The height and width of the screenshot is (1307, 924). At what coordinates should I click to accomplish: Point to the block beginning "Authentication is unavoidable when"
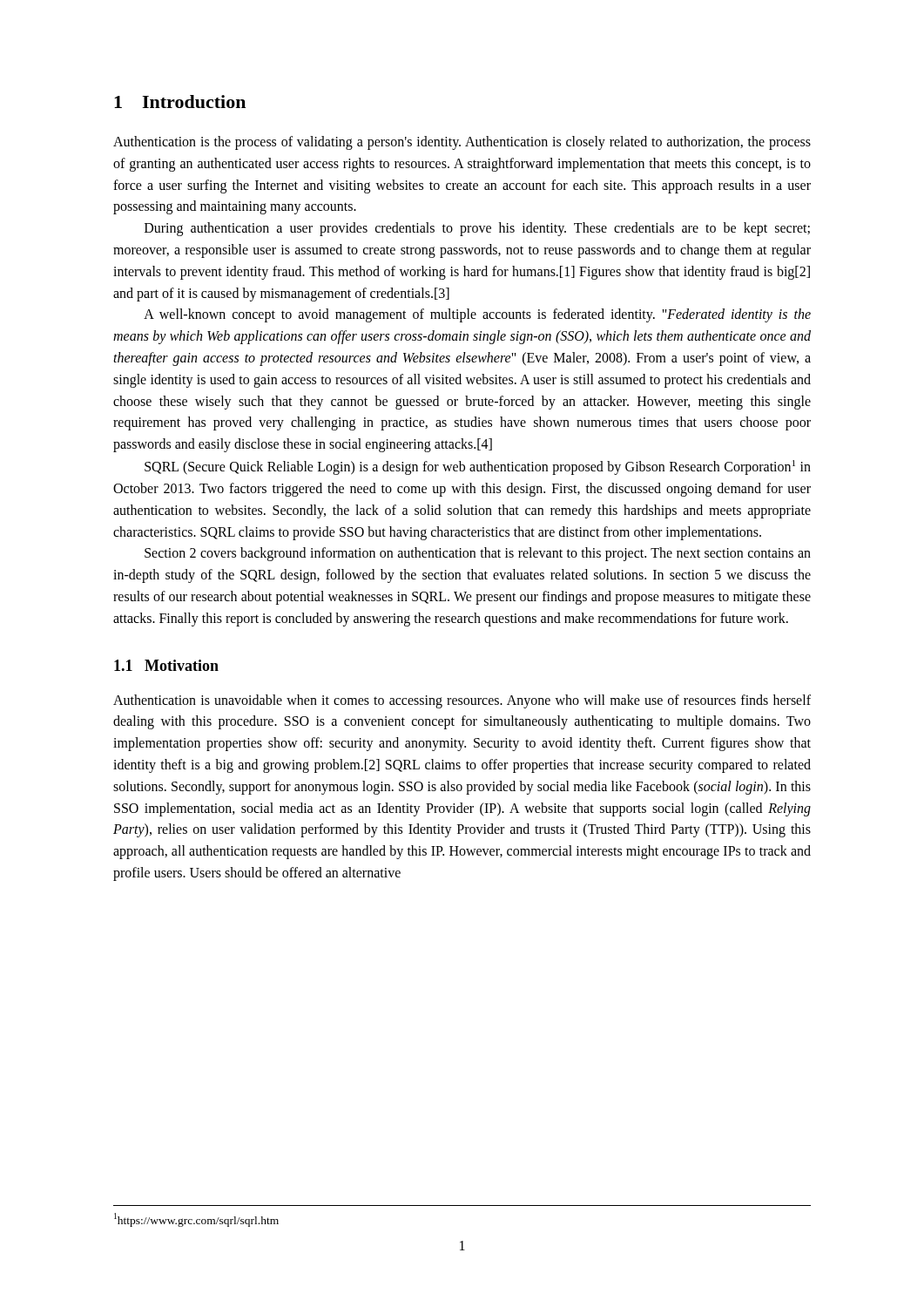click(462, 787)
